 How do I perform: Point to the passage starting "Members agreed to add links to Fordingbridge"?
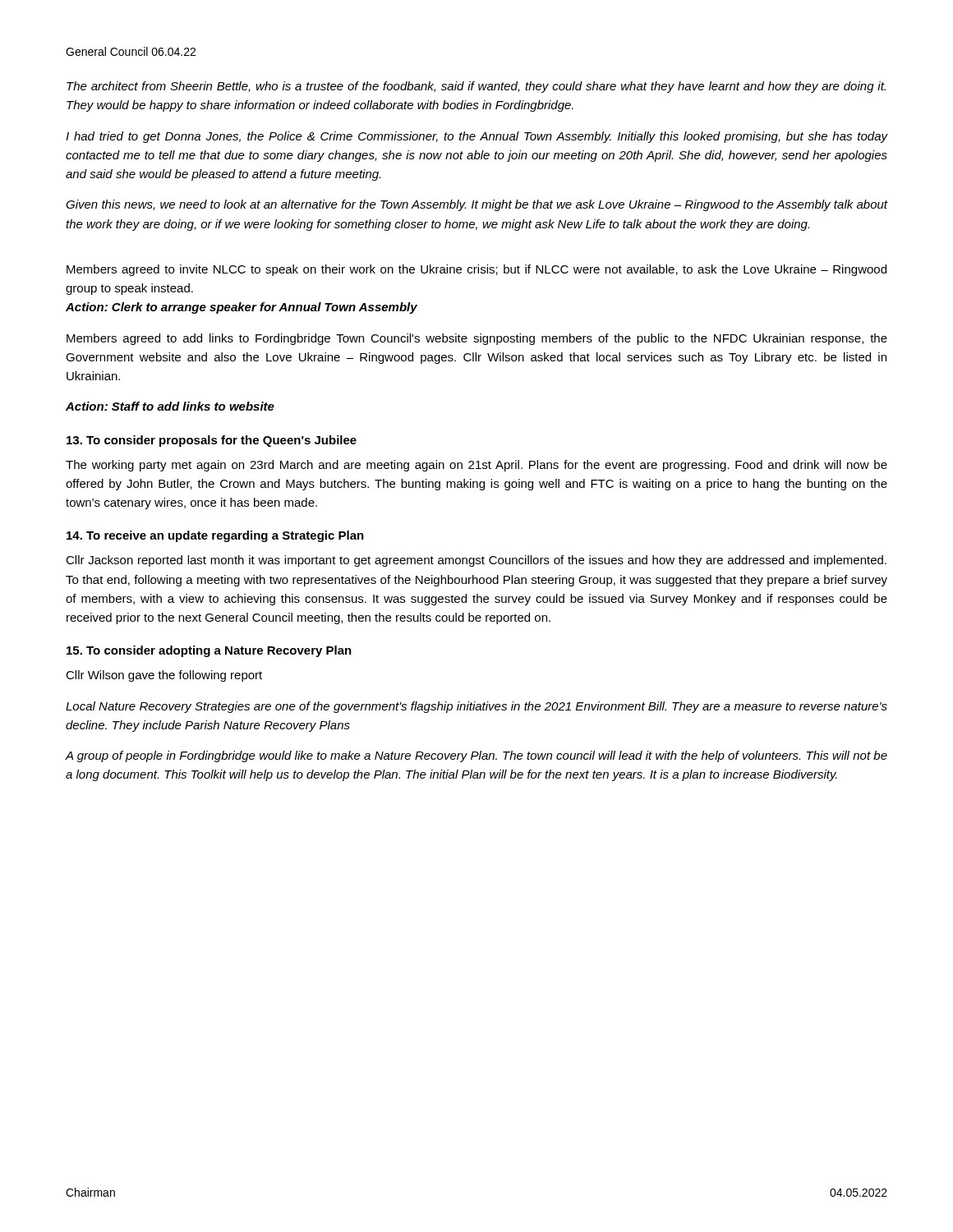[476, 357]
